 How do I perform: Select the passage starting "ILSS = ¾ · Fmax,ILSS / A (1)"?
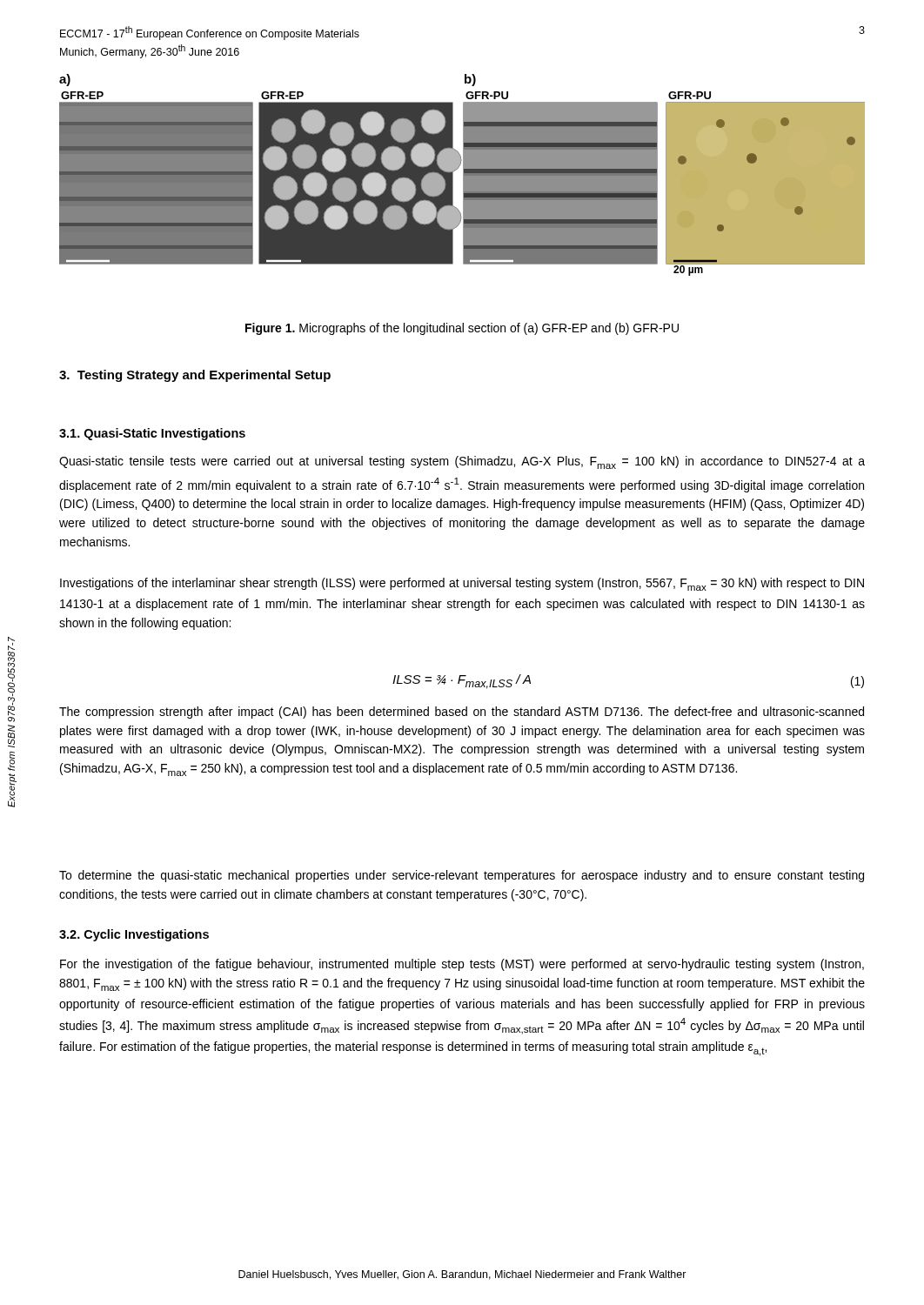click(x=462, y=681)
